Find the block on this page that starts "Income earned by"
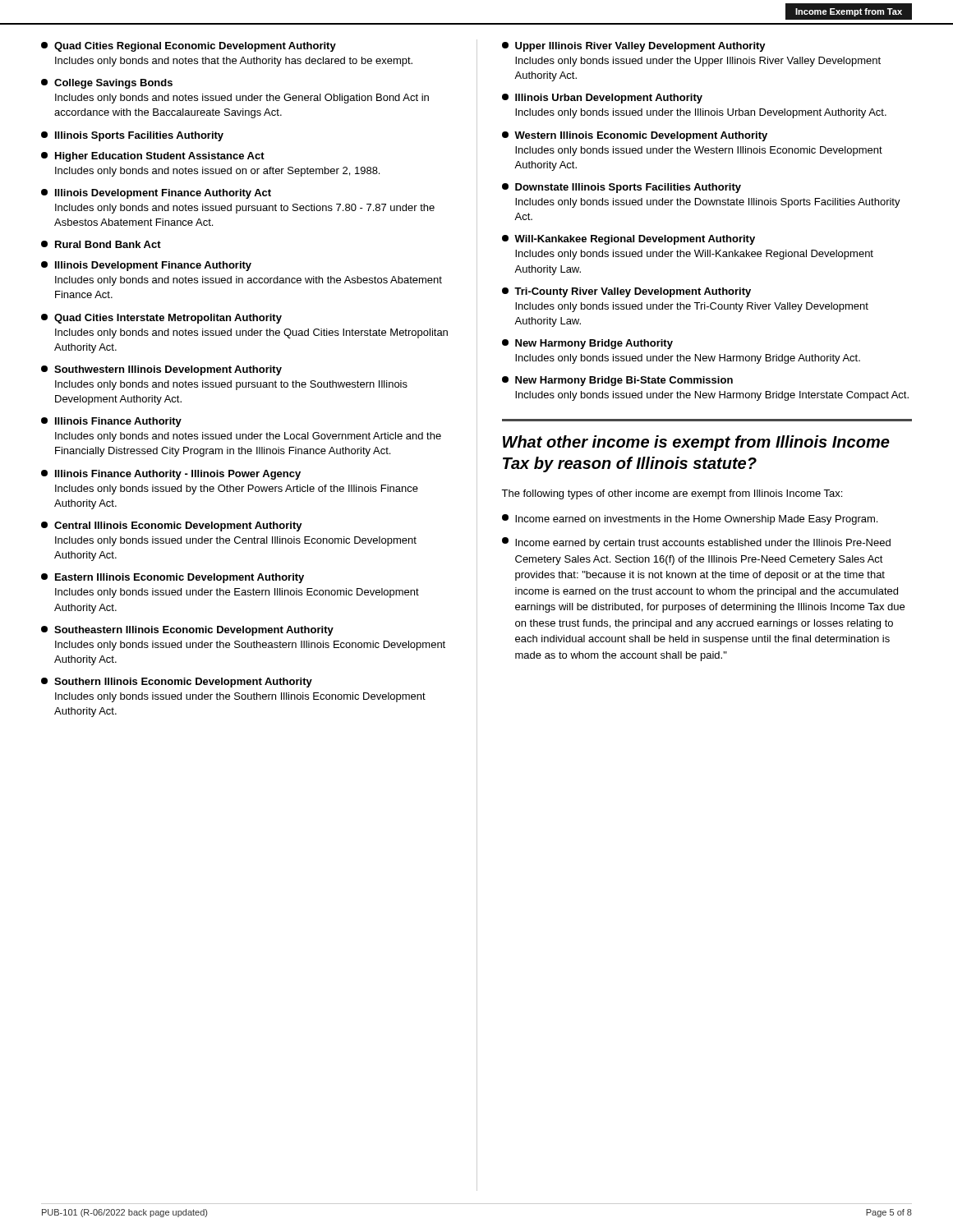953x1232 pixels. [x=707, y=599]
